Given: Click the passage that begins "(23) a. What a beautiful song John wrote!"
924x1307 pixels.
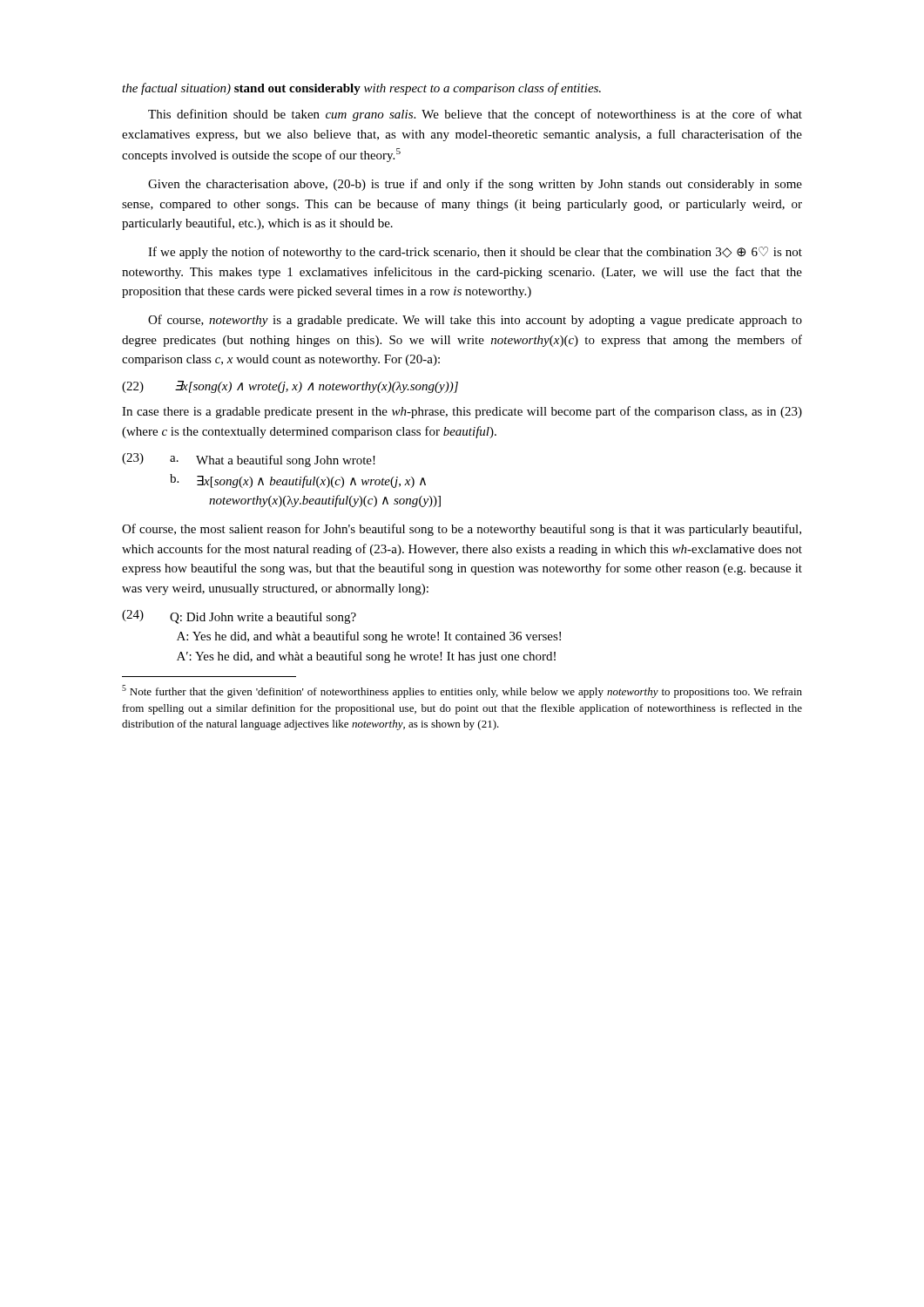Looking at the screenshot, I should coord(249,460).
